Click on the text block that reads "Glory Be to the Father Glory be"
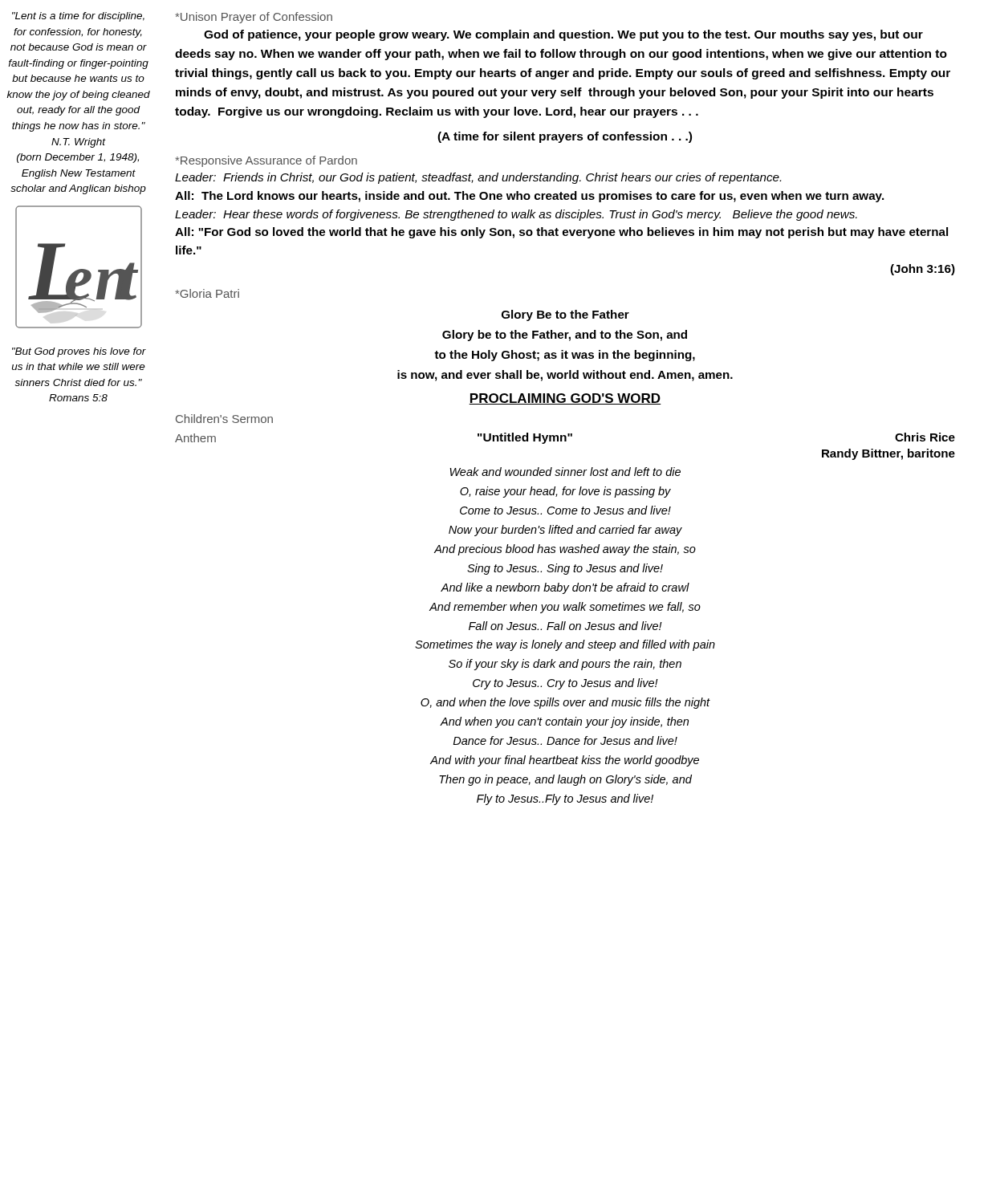 pos(565,344)
